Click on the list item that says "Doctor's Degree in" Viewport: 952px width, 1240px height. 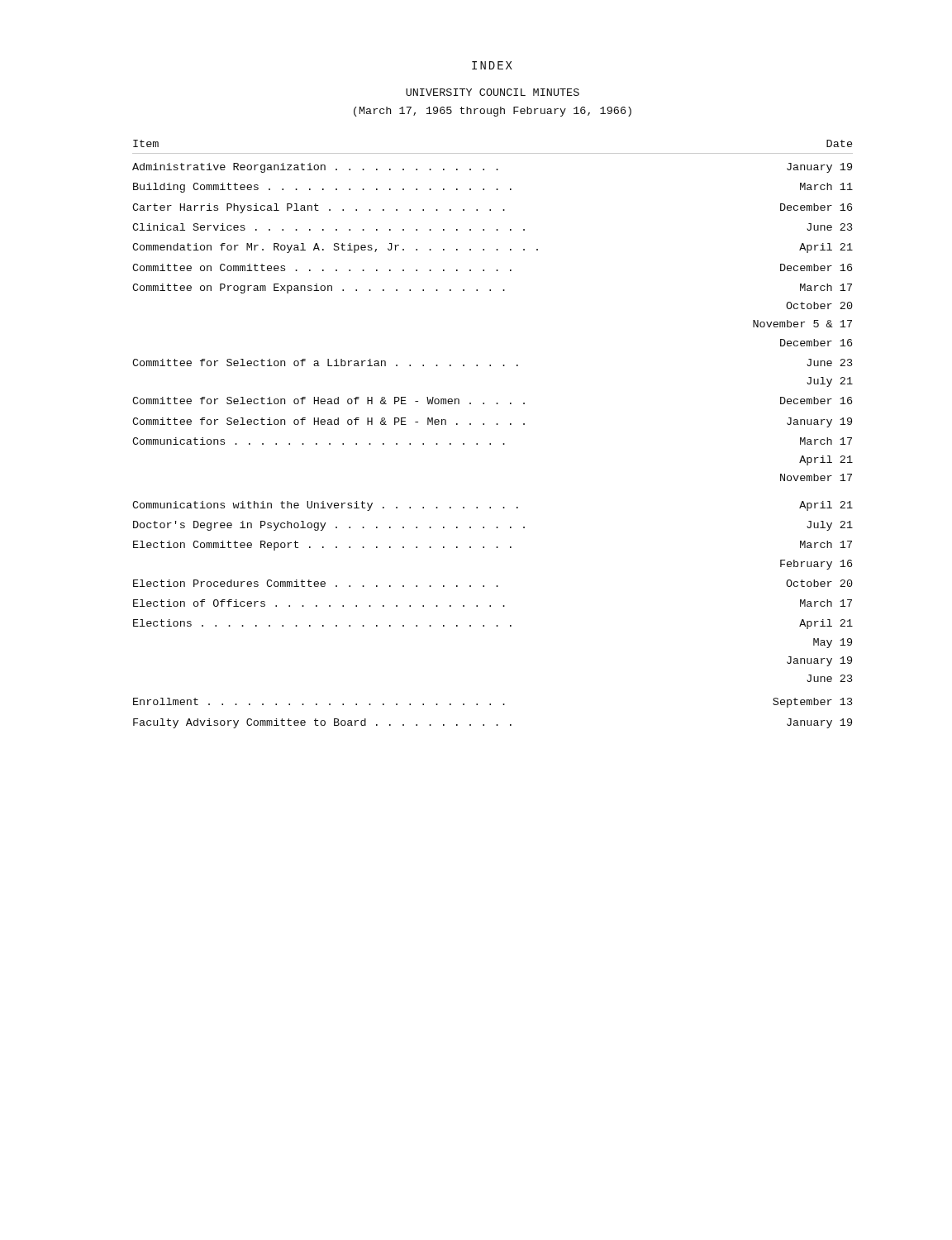coord(493,526)
